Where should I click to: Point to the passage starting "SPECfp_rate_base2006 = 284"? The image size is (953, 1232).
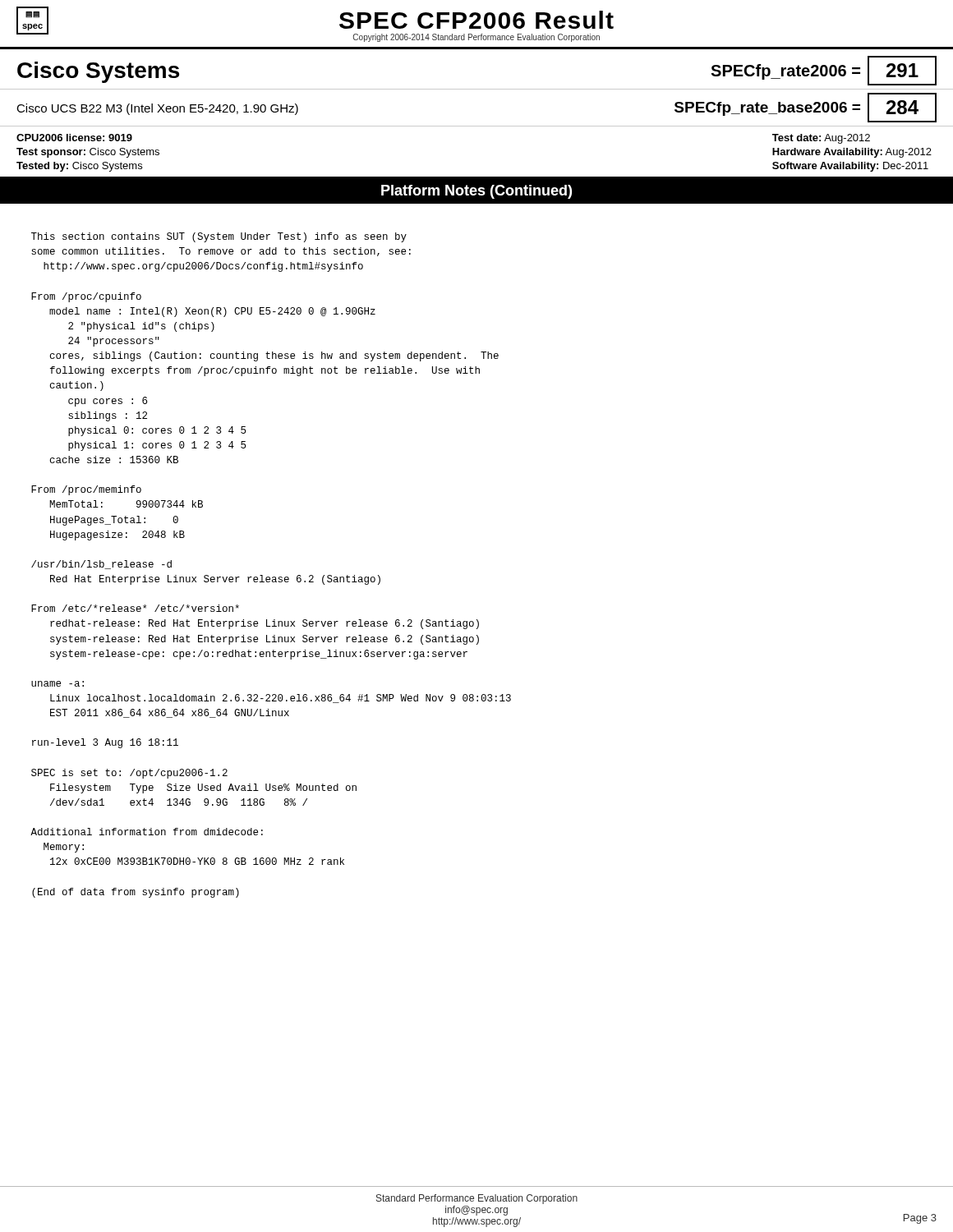point(805,108)
